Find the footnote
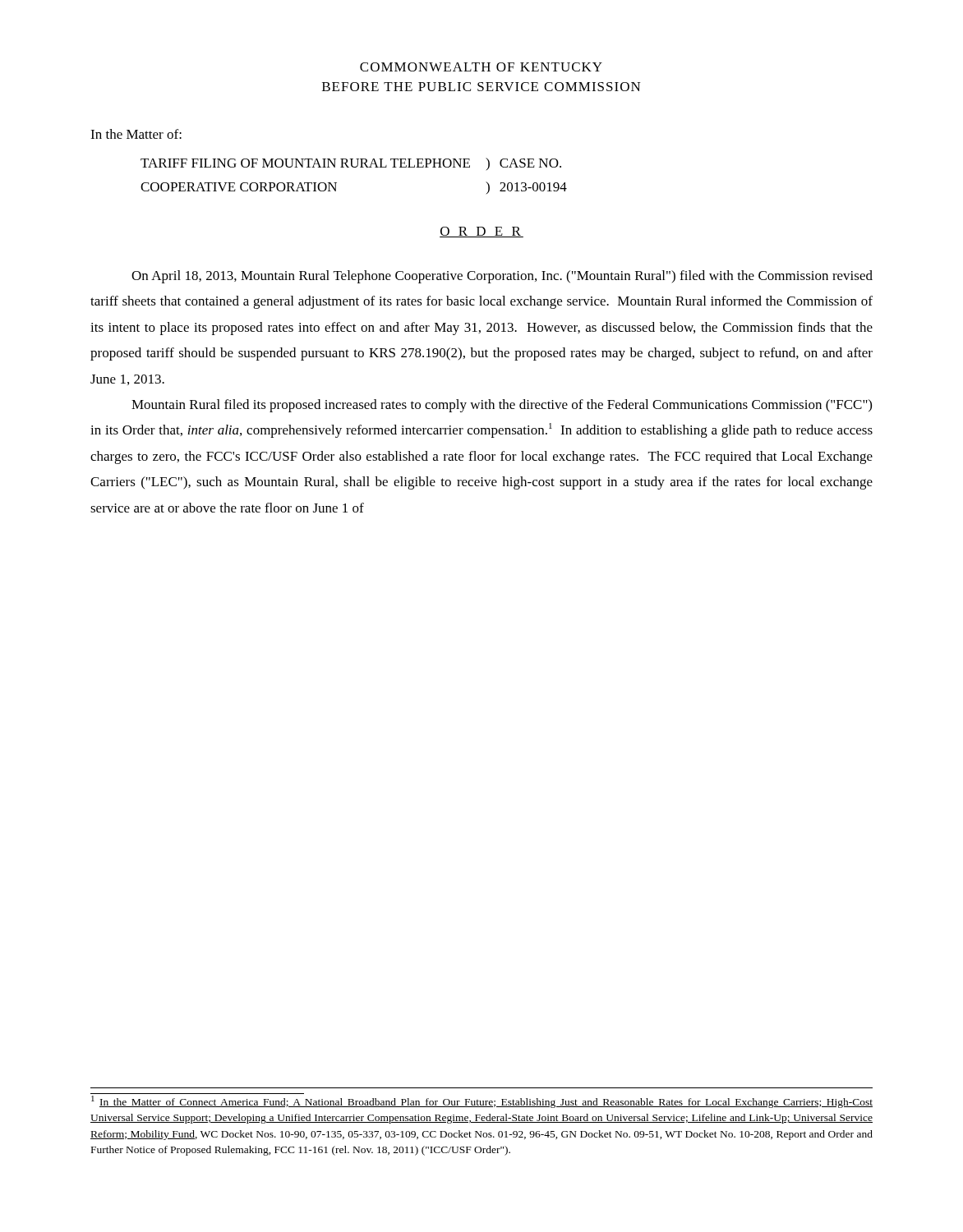This screenshot has height=1232, width=963. (482, 1125)
